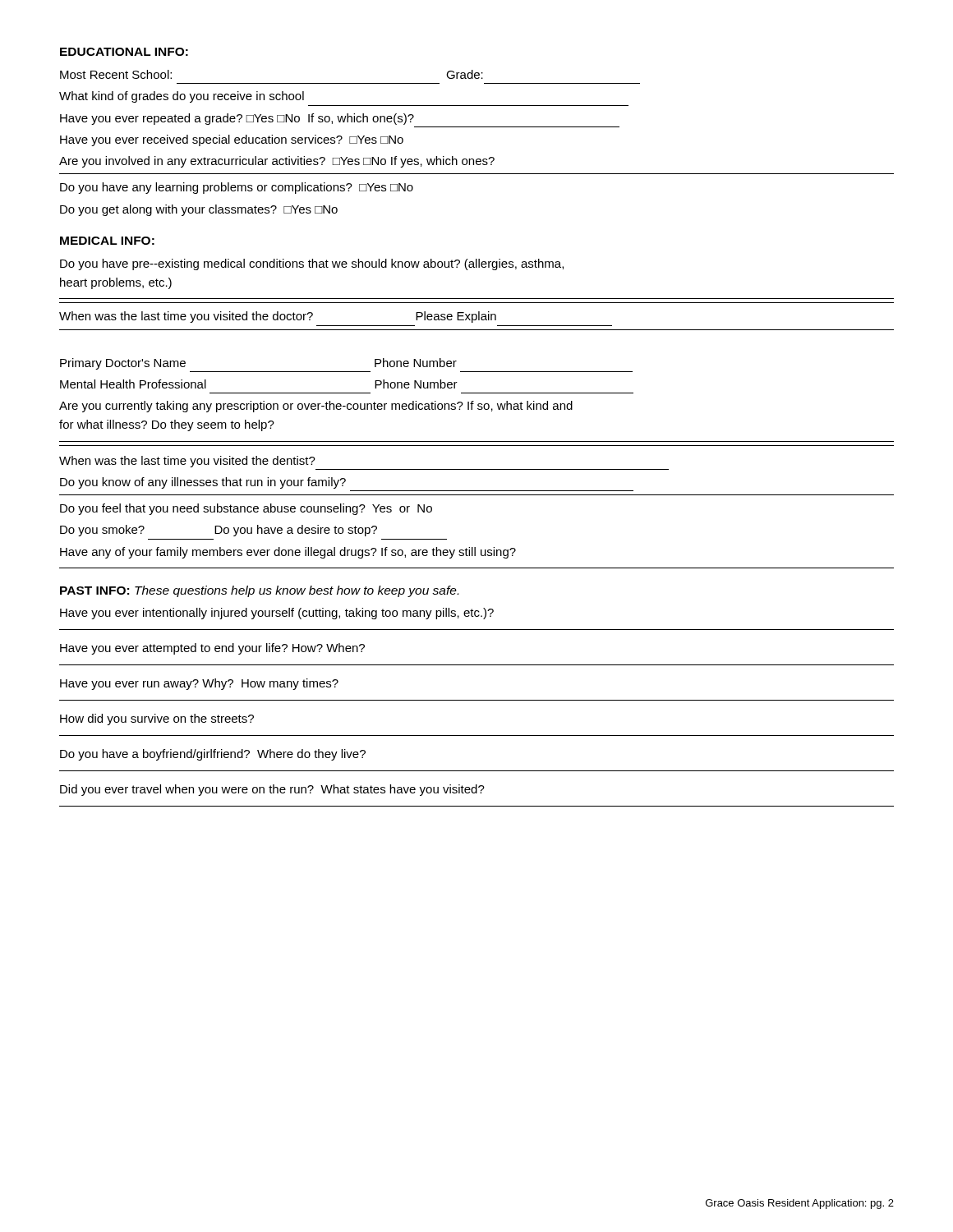Point to the passage starting "PAST INFO: These questions help us know"
The width and height of the screenshot is (953, 1232).
pyautogui.click(x=260, y=590)
